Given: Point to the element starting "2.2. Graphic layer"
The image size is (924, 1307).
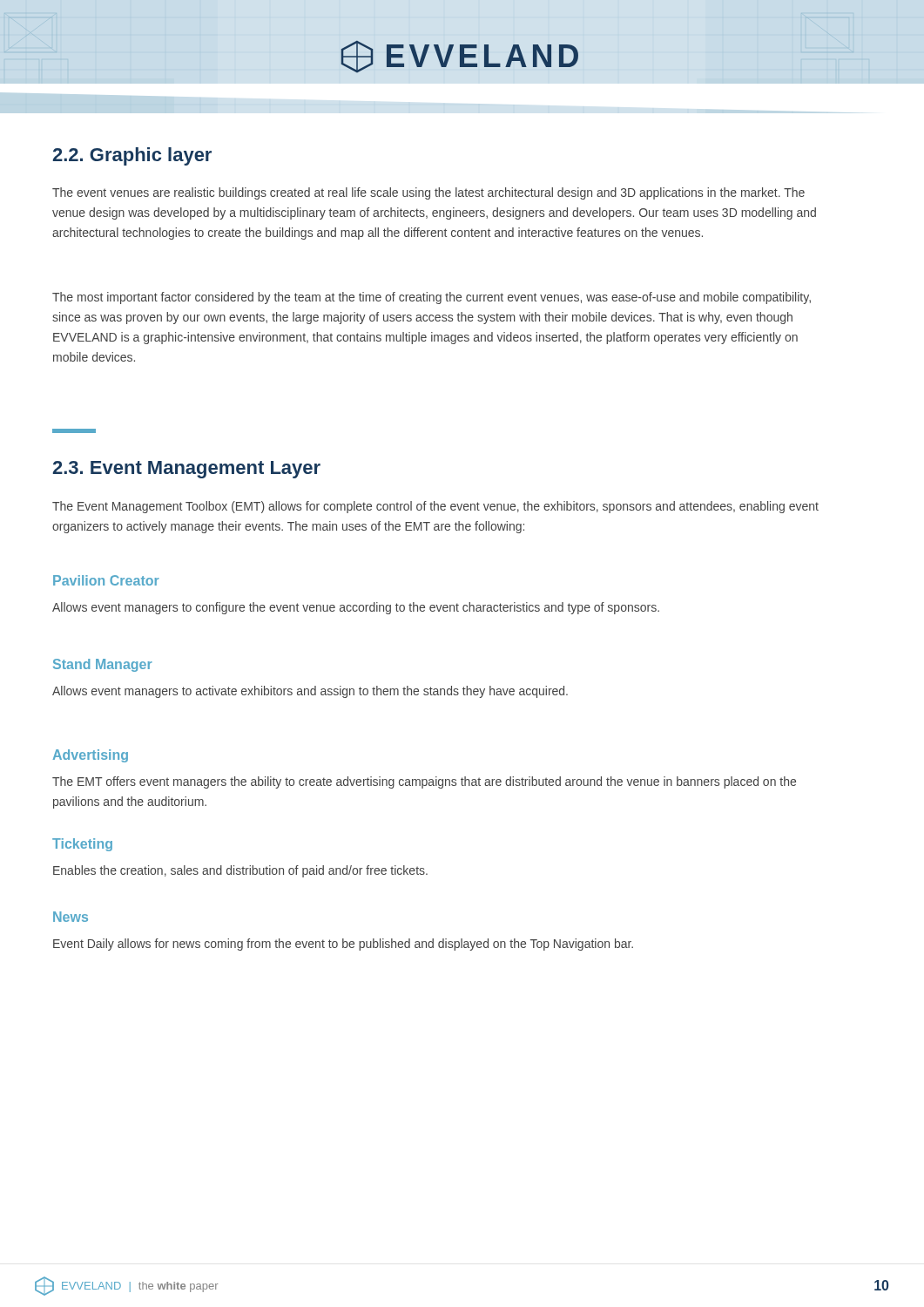Looking at the screenshot, I should (132, 155).
